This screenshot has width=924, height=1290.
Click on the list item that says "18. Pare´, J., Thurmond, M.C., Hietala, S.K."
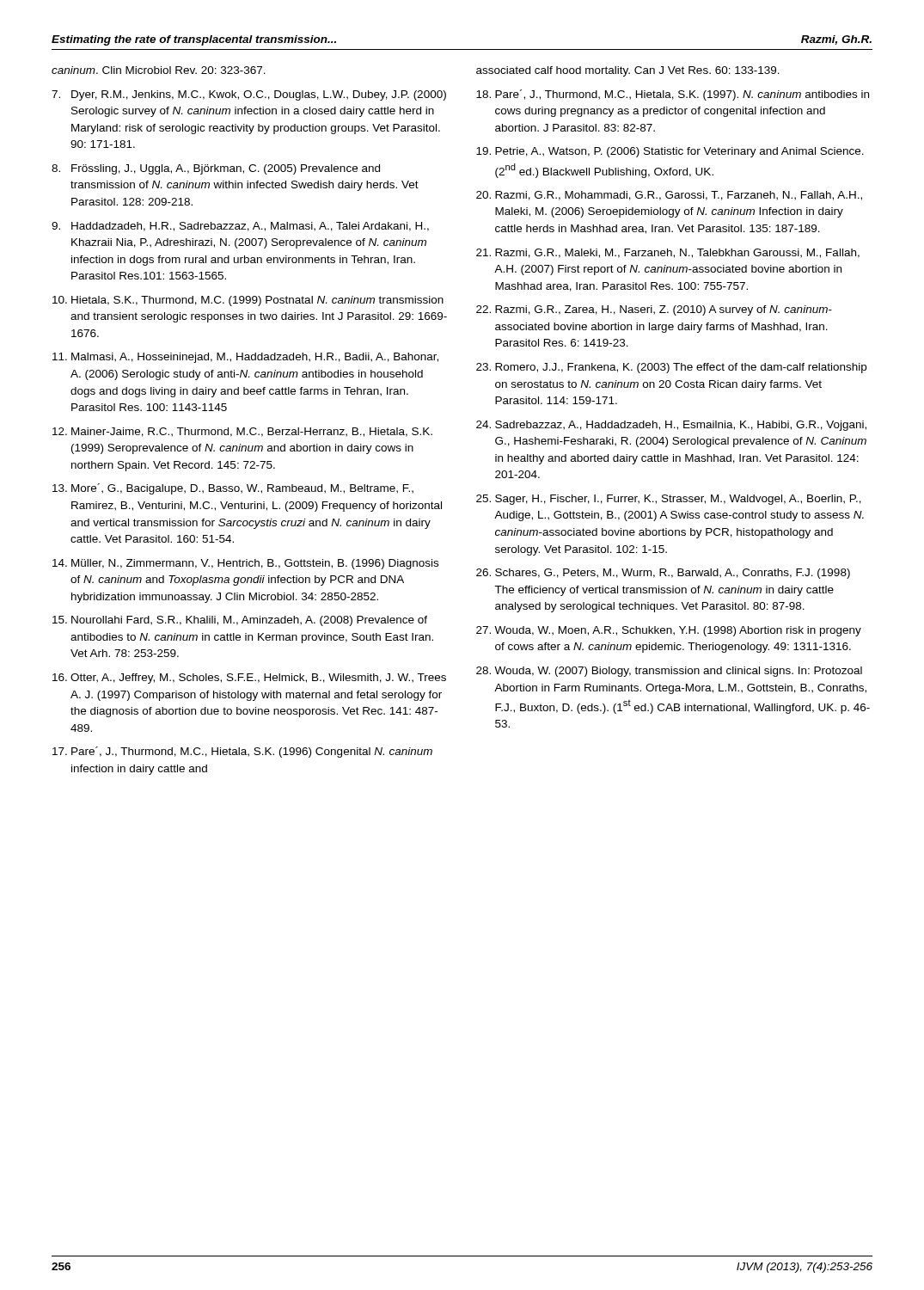[x=674, y=111]
